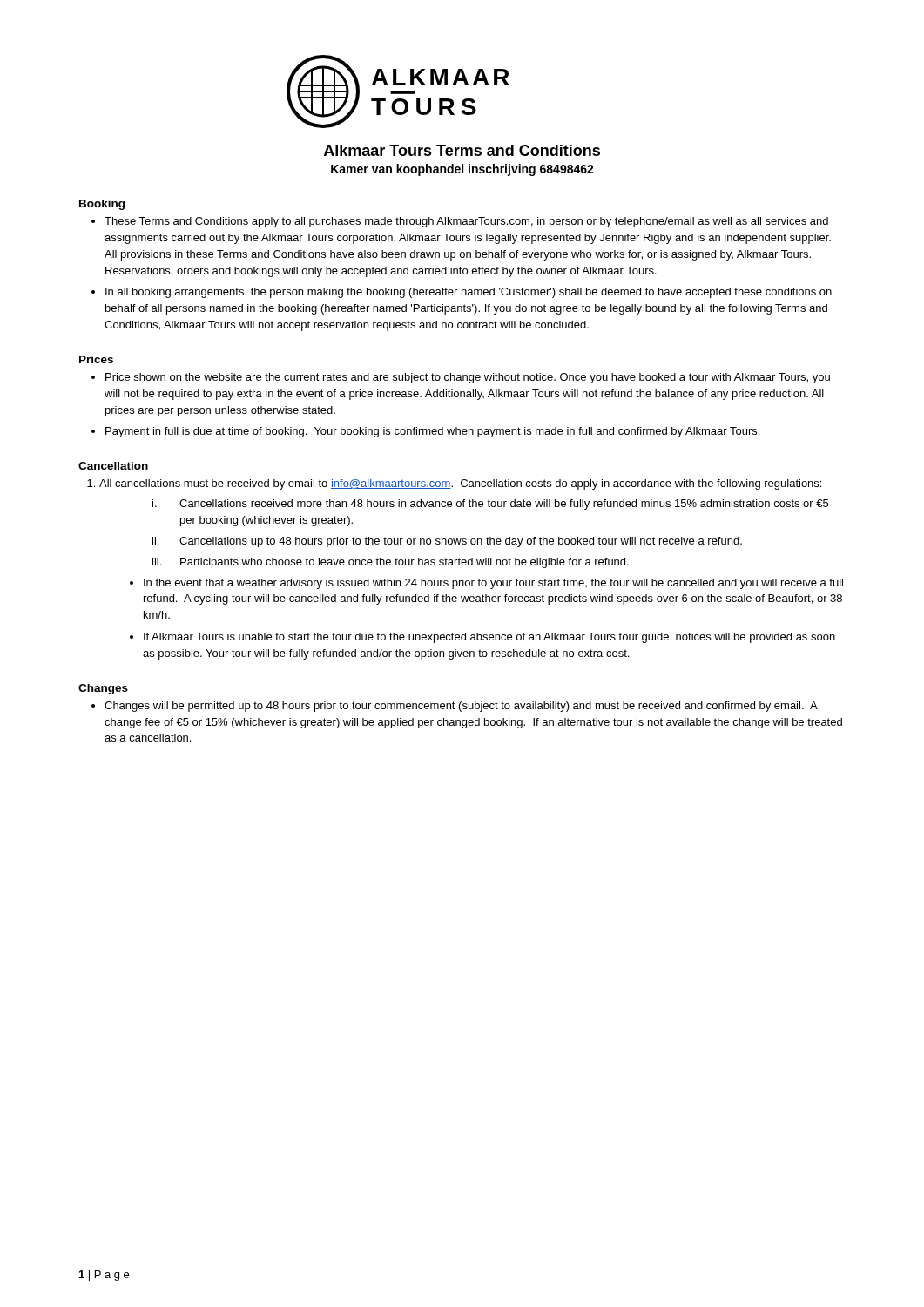Point to the block starting "All cancellations must be"
The height and width of the screenshot is (1307, 924).
point(472,569)
